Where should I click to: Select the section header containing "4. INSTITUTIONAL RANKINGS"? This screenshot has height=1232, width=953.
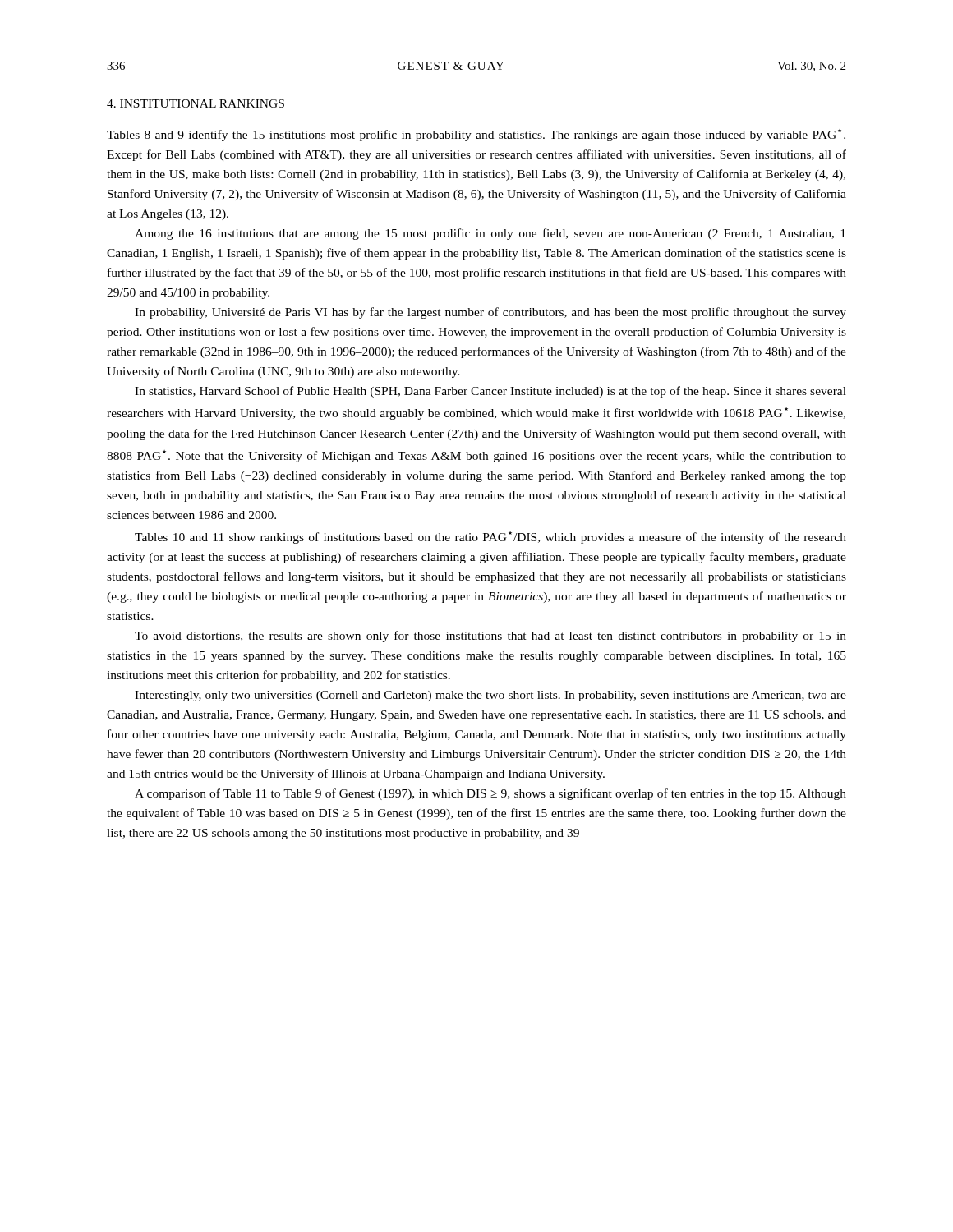[x=196, y=103]
